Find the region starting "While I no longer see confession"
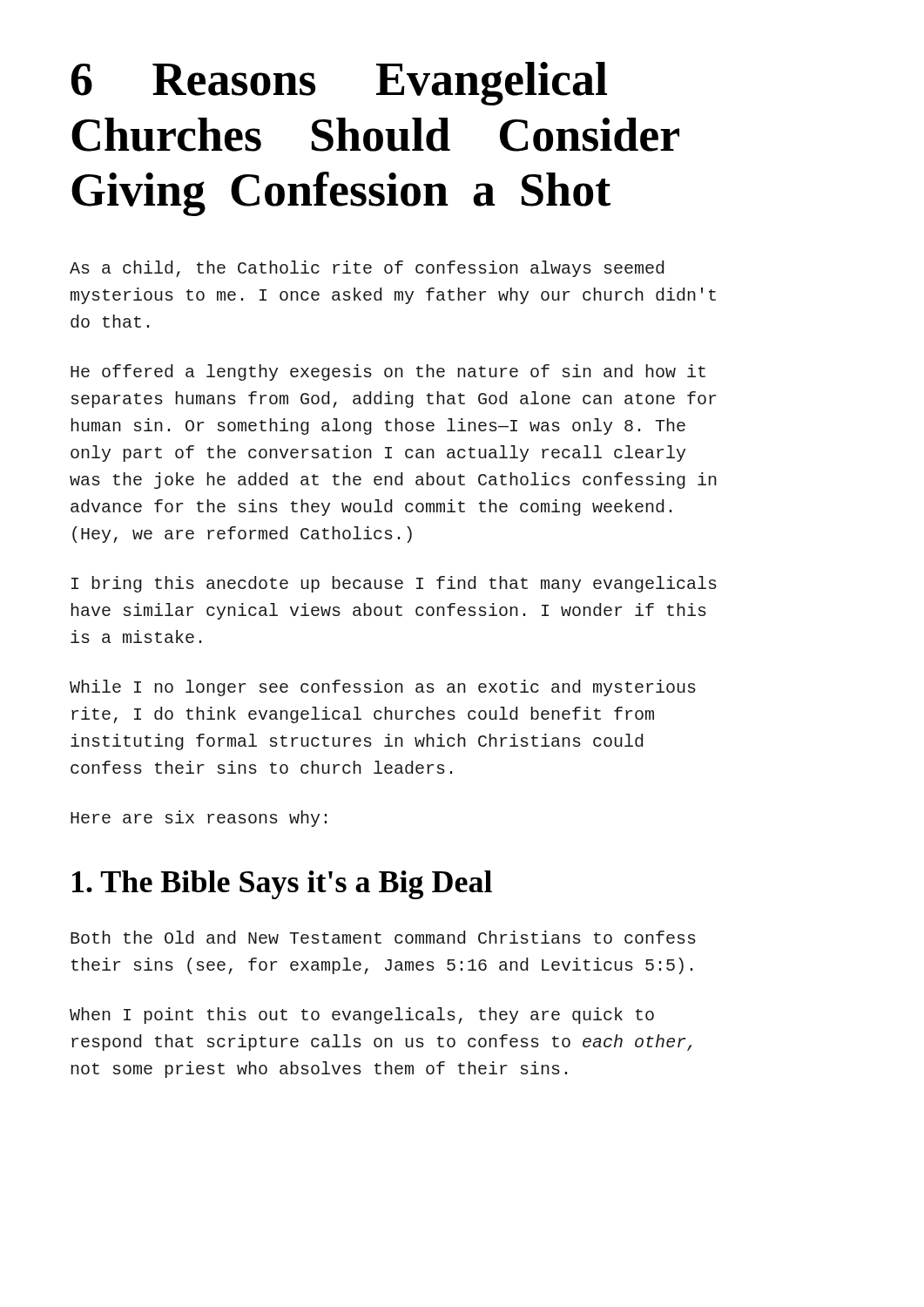This screenshot has height=1307, width=924. coord(383,729)
